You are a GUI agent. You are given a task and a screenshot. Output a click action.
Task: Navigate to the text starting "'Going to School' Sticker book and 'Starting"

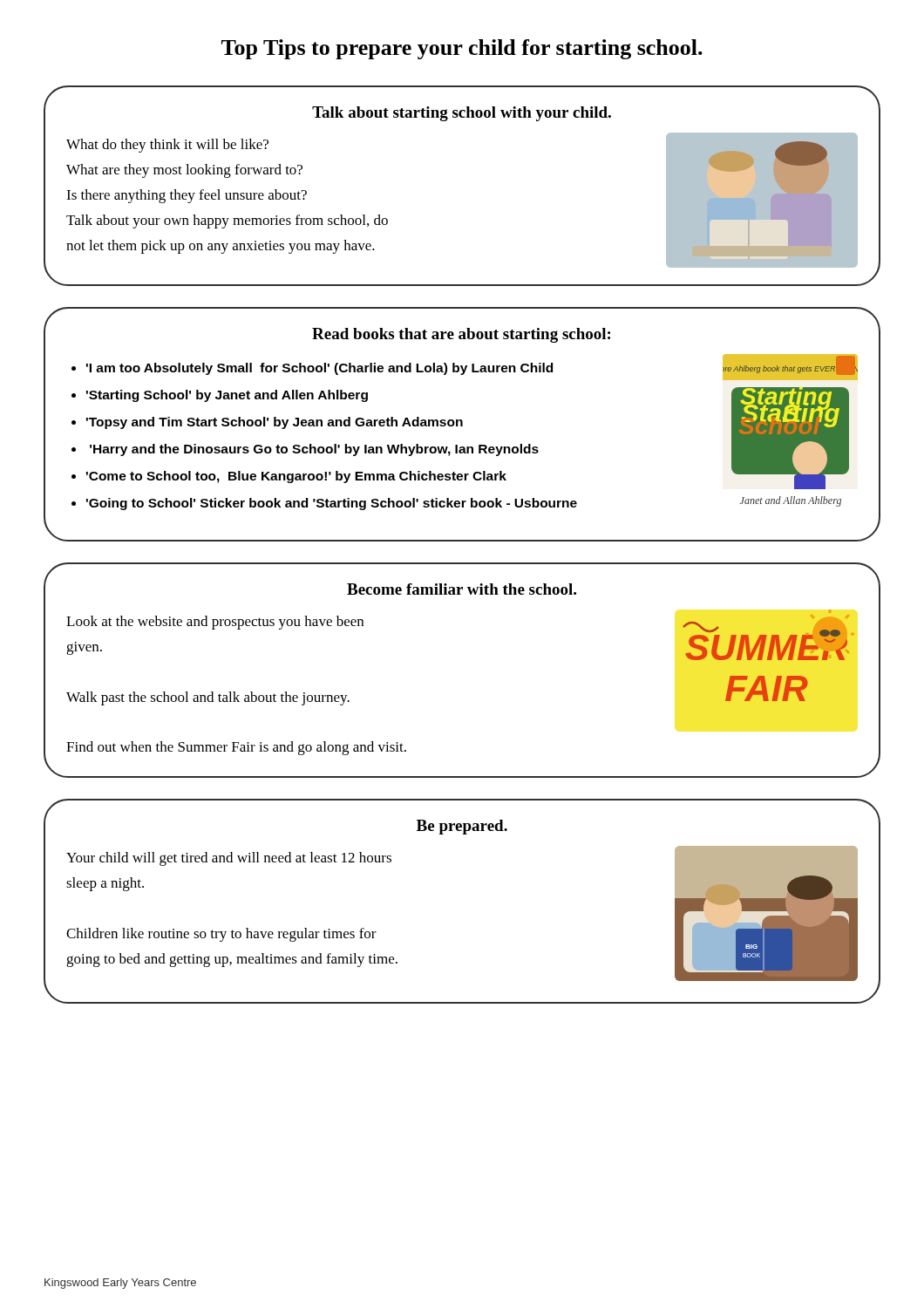tap(331, 503)
